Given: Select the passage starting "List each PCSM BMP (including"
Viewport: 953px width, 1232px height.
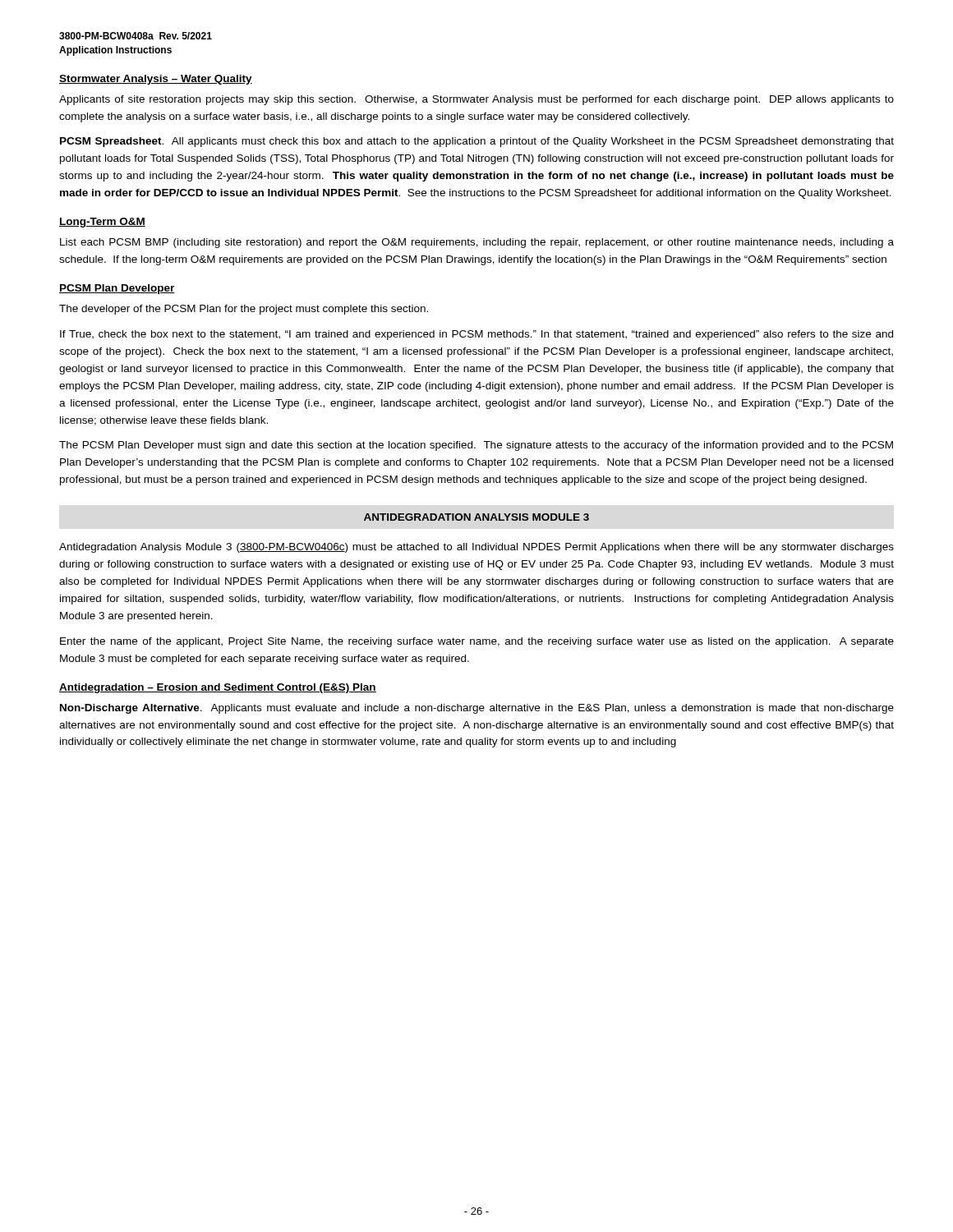Looking at the screenshot, I should 476,251.
